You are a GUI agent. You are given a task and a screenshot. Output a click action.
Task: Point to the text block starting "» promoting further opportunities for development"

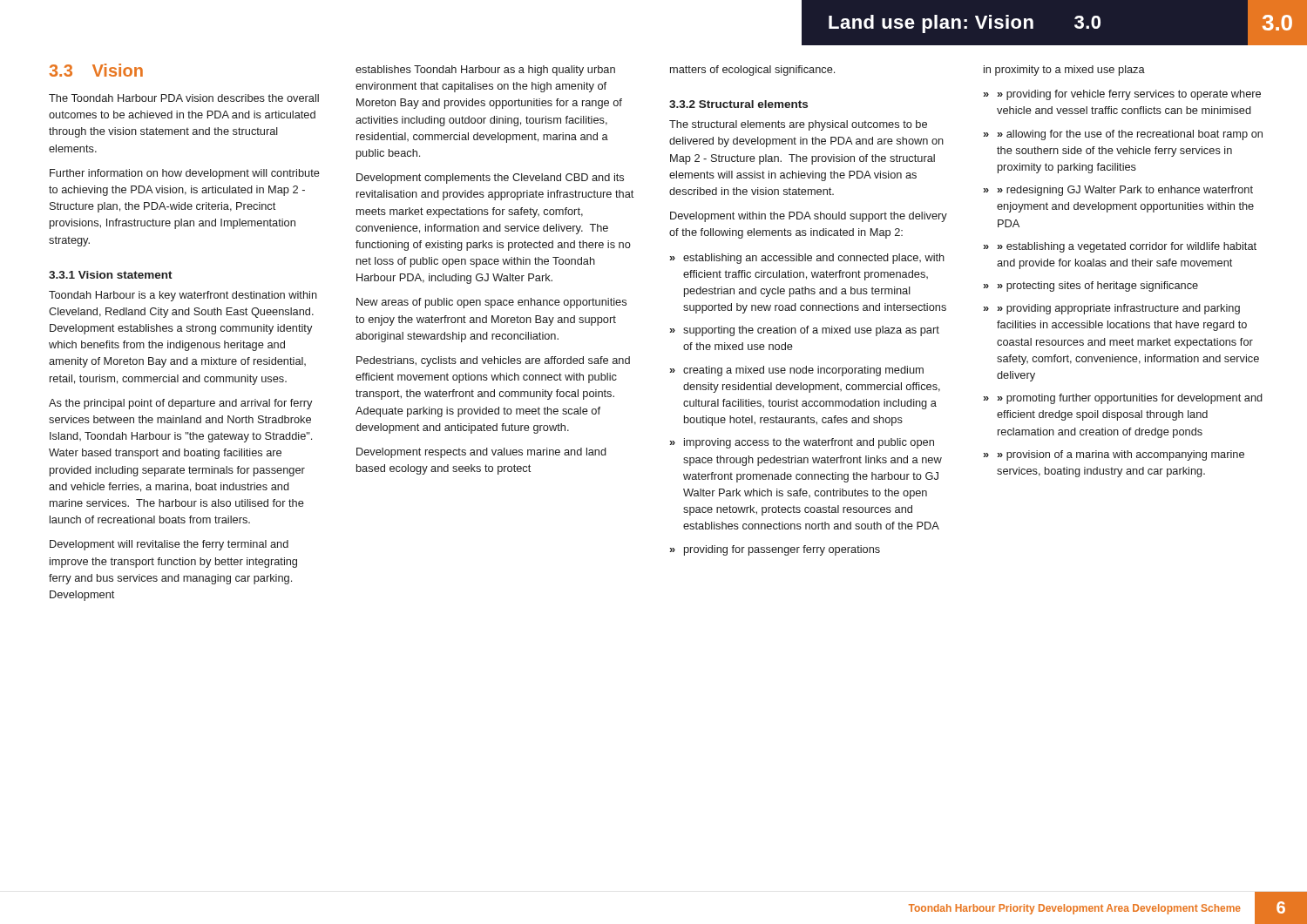click(x=1124, y=415)
